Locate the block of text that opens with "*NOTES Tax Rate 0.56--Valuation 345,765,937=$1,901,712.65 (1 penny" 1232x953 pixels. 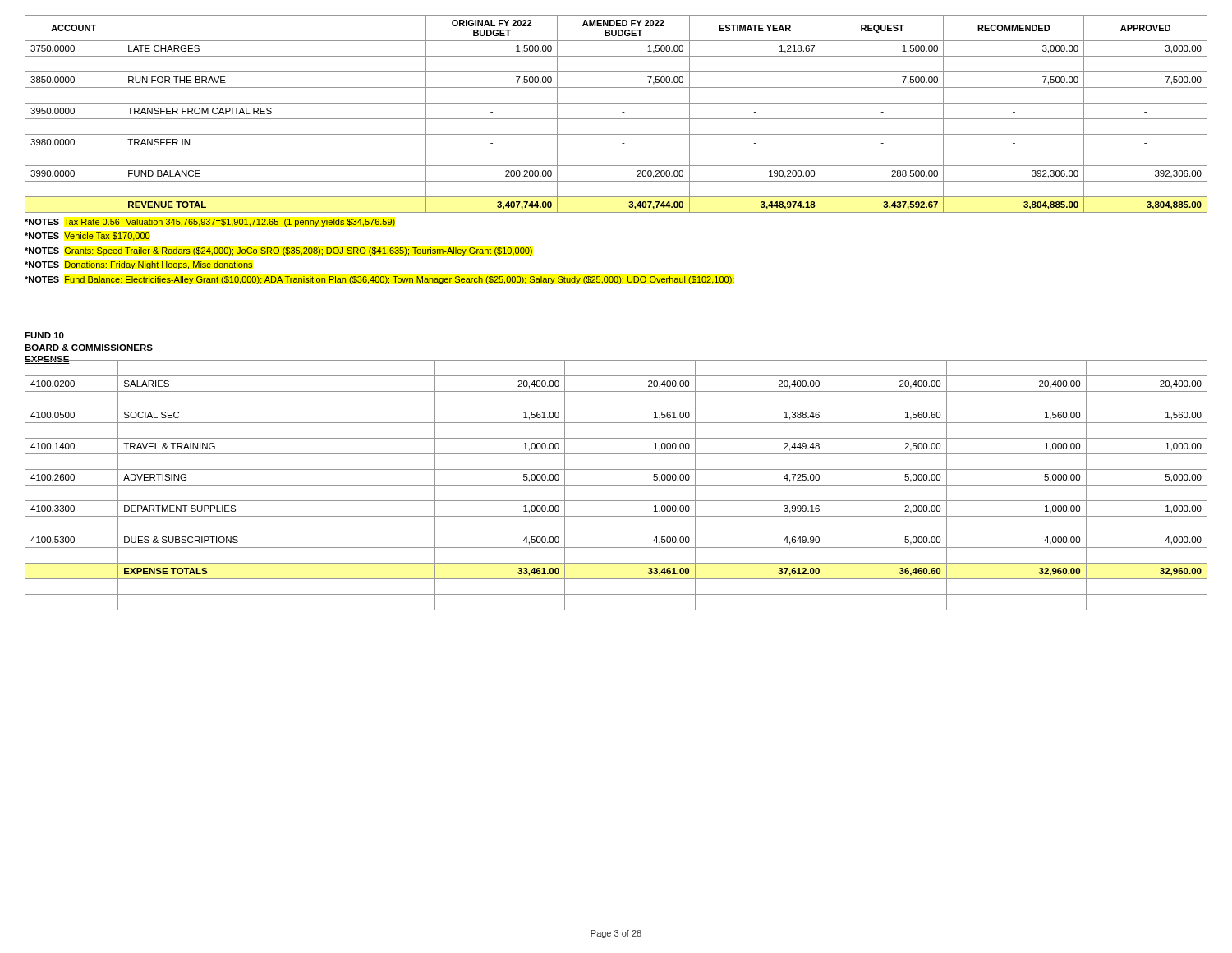point(210,222)
